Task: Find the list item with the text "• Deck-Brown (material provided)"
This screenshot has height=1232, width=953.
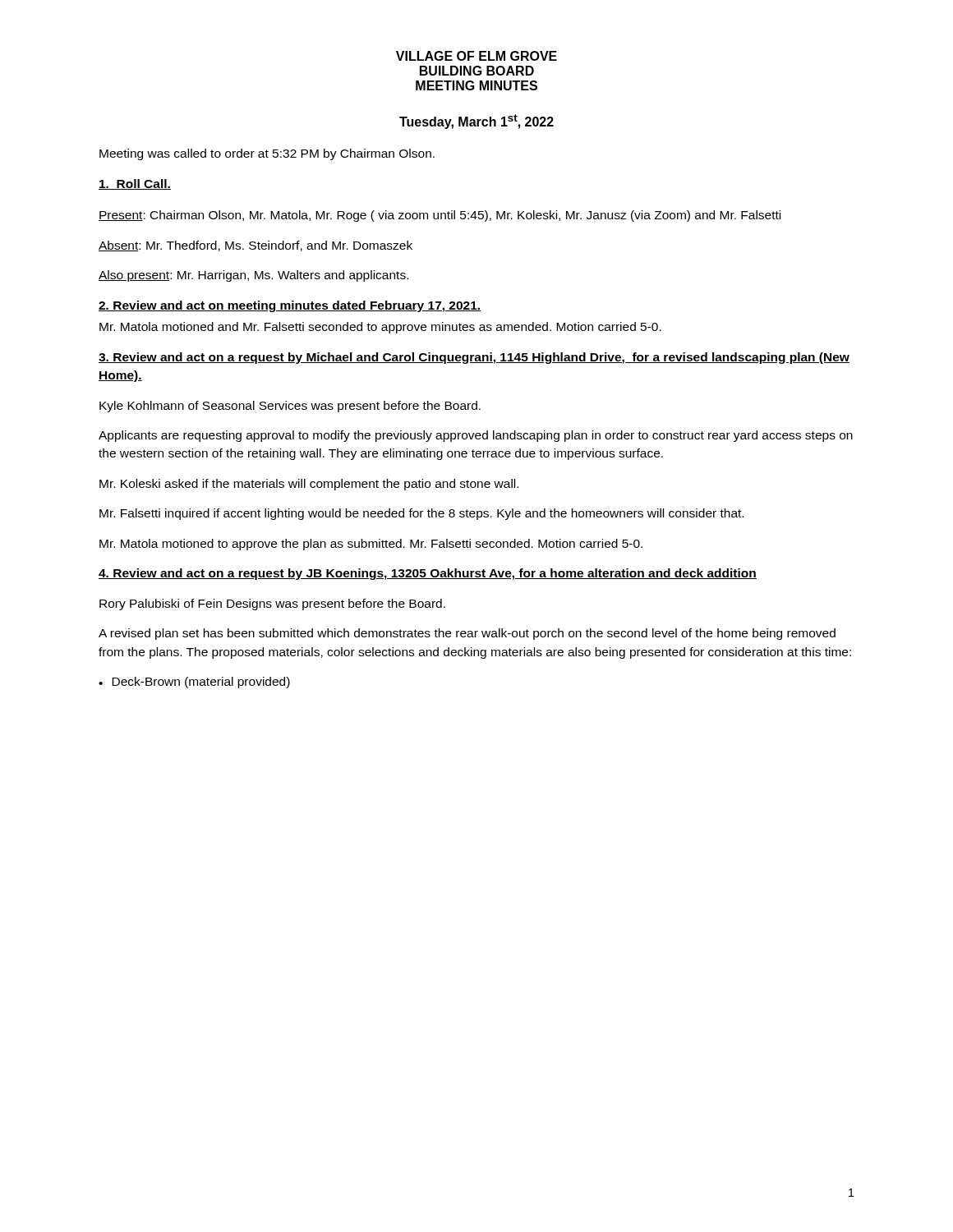Action: tap(194, 683)
